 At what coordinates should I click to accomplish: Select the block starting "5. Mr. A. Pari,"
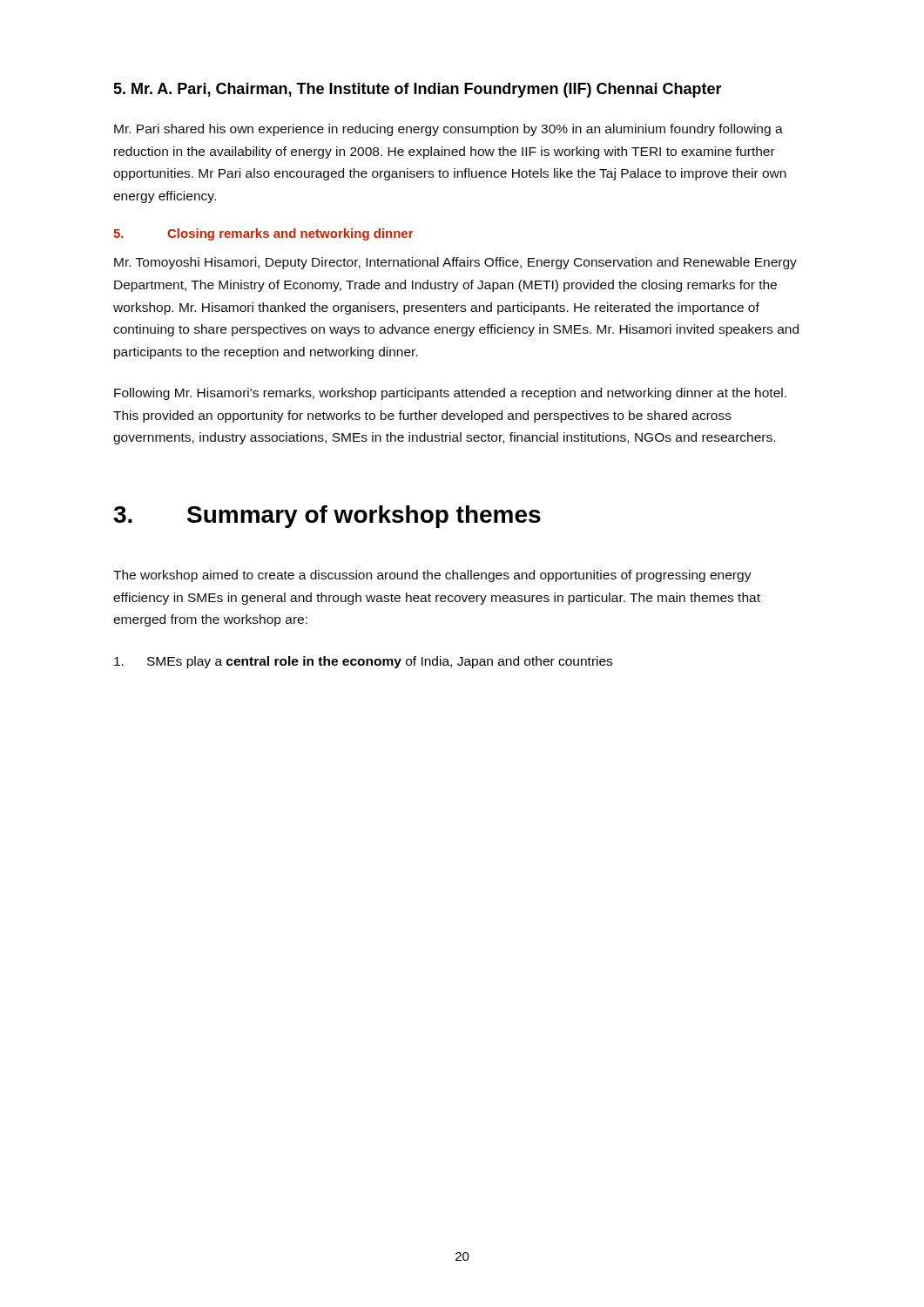[417, 89]
